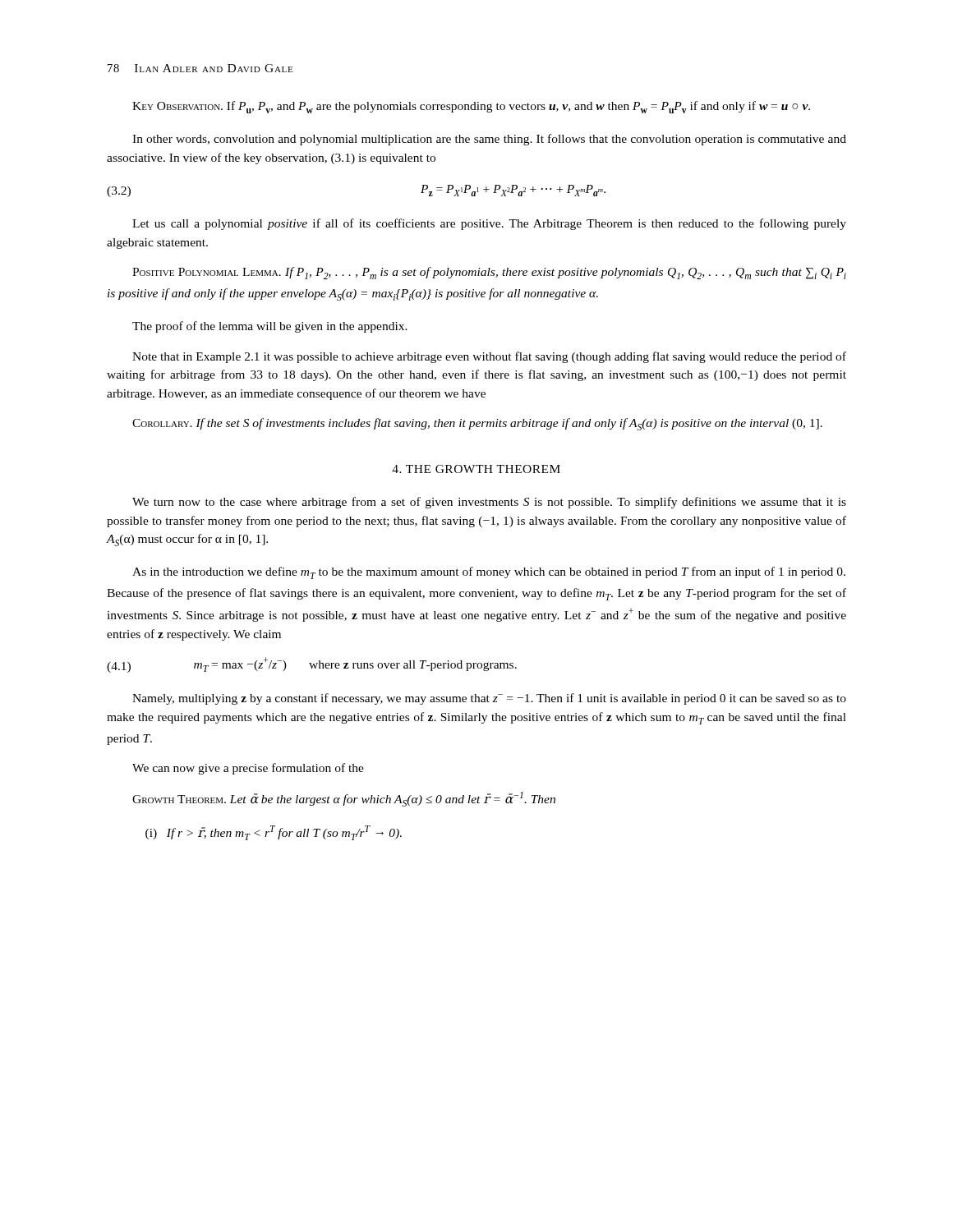Screen dimensions: 1232x953
Task: Click on the formula containing "(4.1) mT ="
Action: (x=476, y=666)
